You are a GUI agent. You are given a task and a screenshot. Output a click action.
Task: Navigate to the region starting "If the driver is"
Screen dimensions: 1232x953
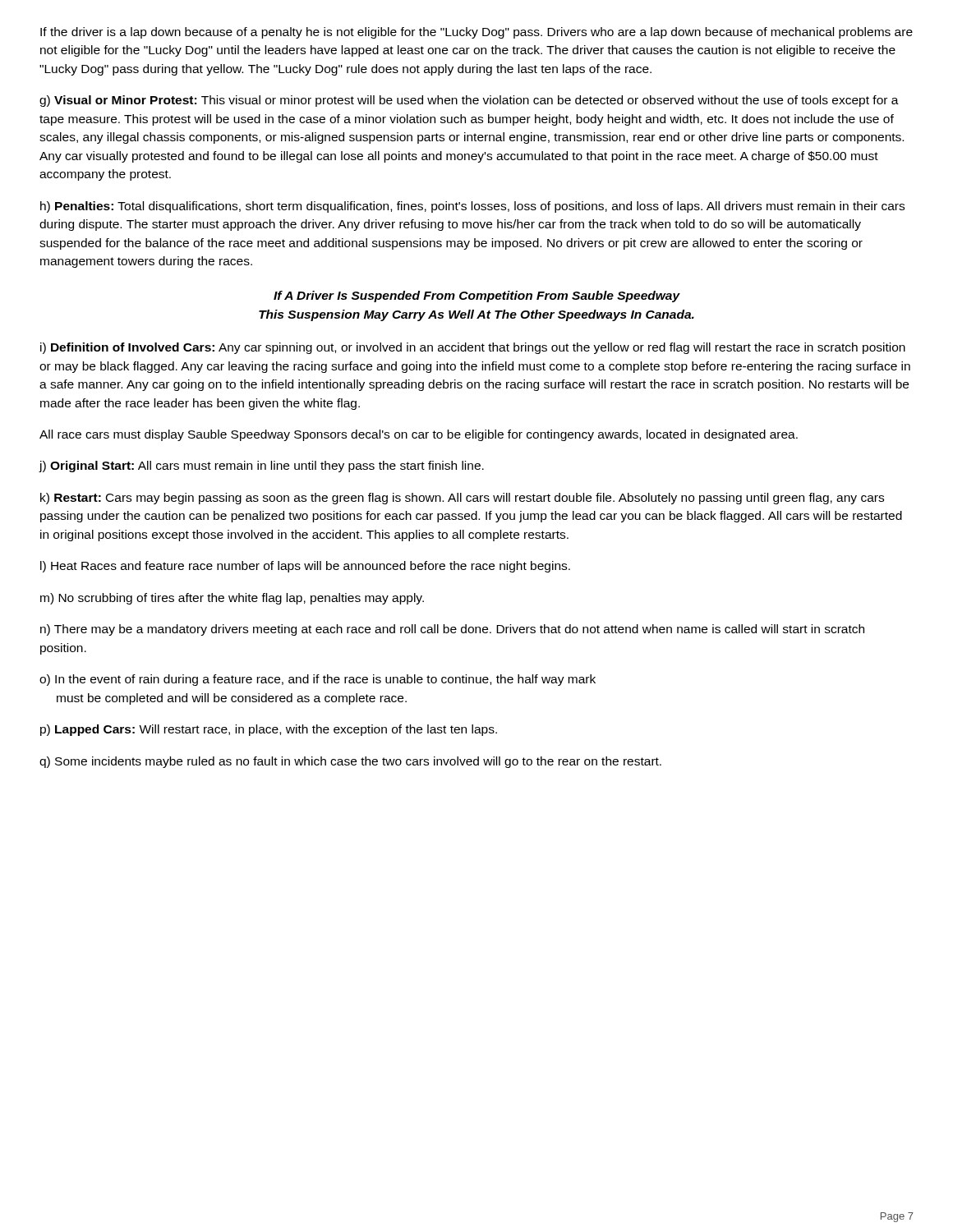click(x=476, y=51)
